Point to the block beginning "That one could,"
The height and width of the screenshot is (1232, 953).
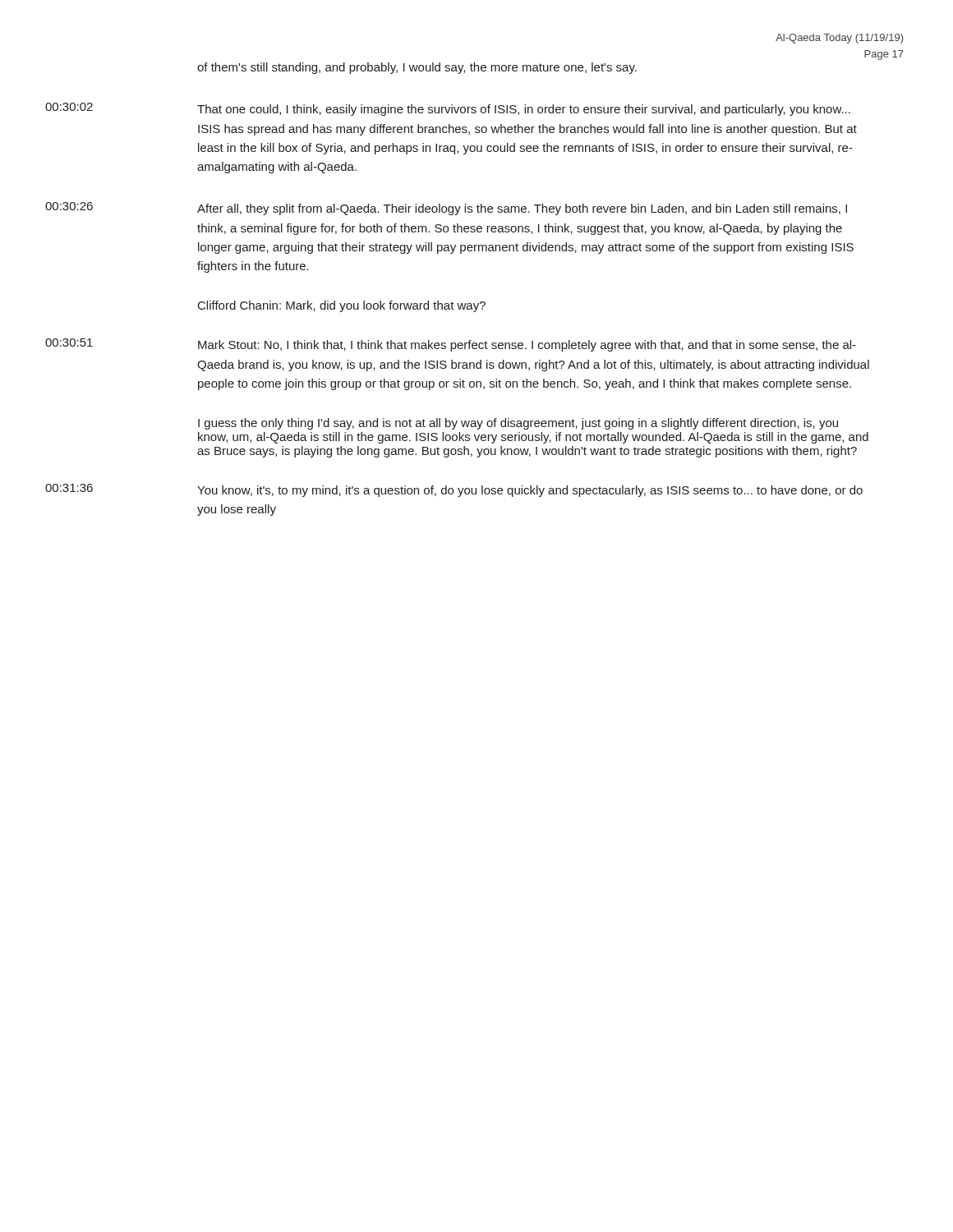pos(527,138)
